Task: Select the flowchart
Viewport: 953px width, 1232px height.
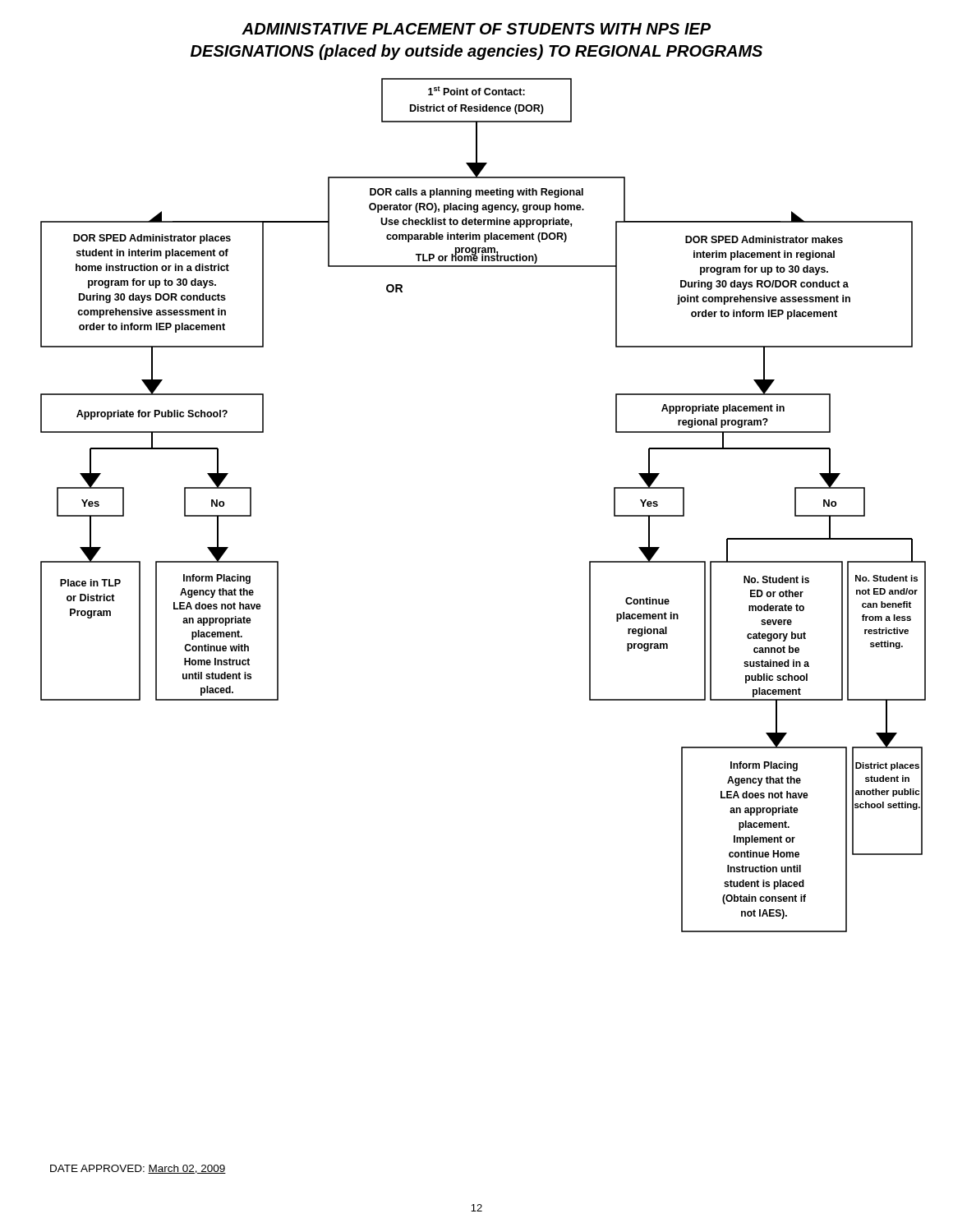Action: pos(476,596)
